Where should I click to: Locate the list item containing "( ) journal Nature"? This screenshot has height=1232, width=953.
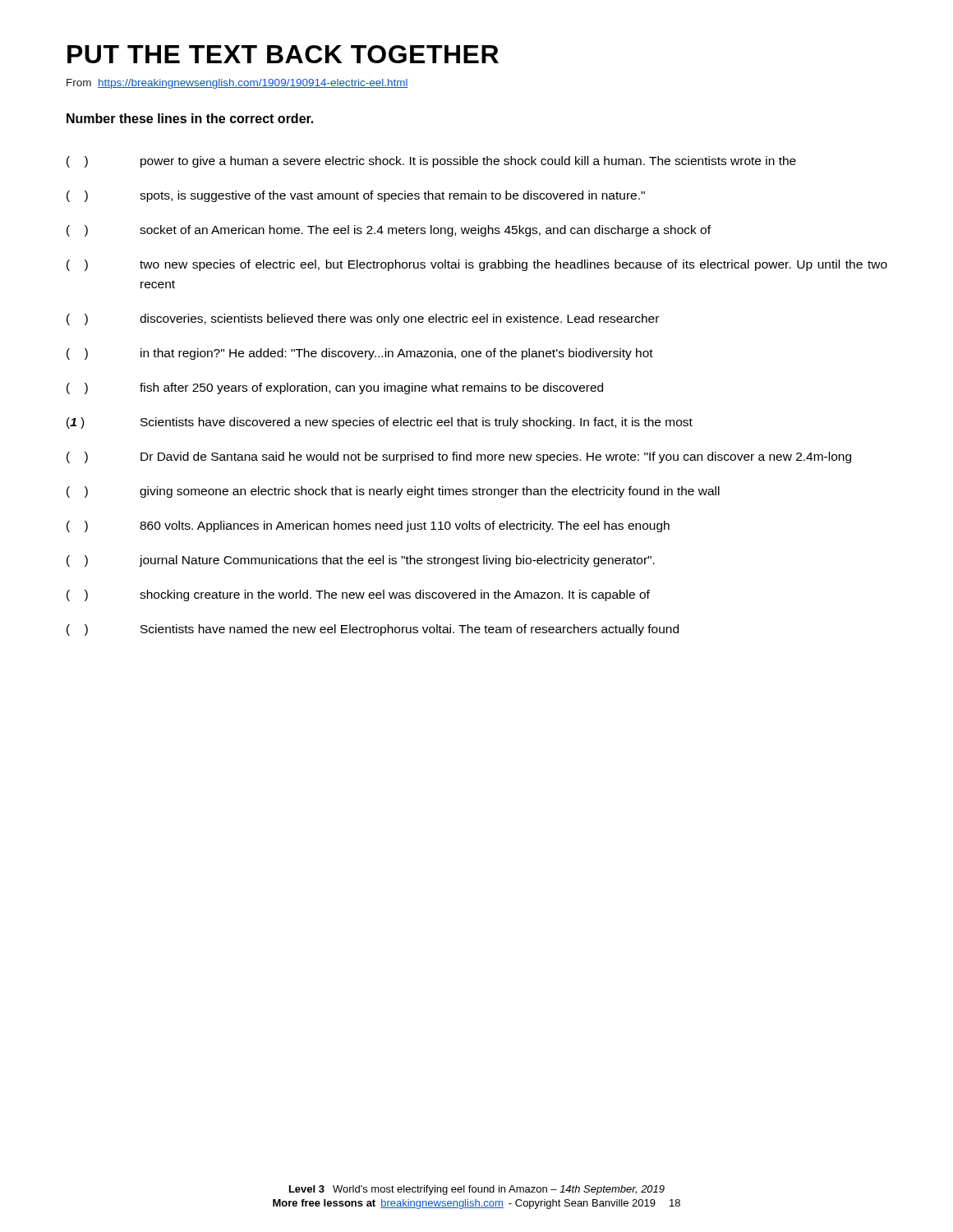point(476,560)
